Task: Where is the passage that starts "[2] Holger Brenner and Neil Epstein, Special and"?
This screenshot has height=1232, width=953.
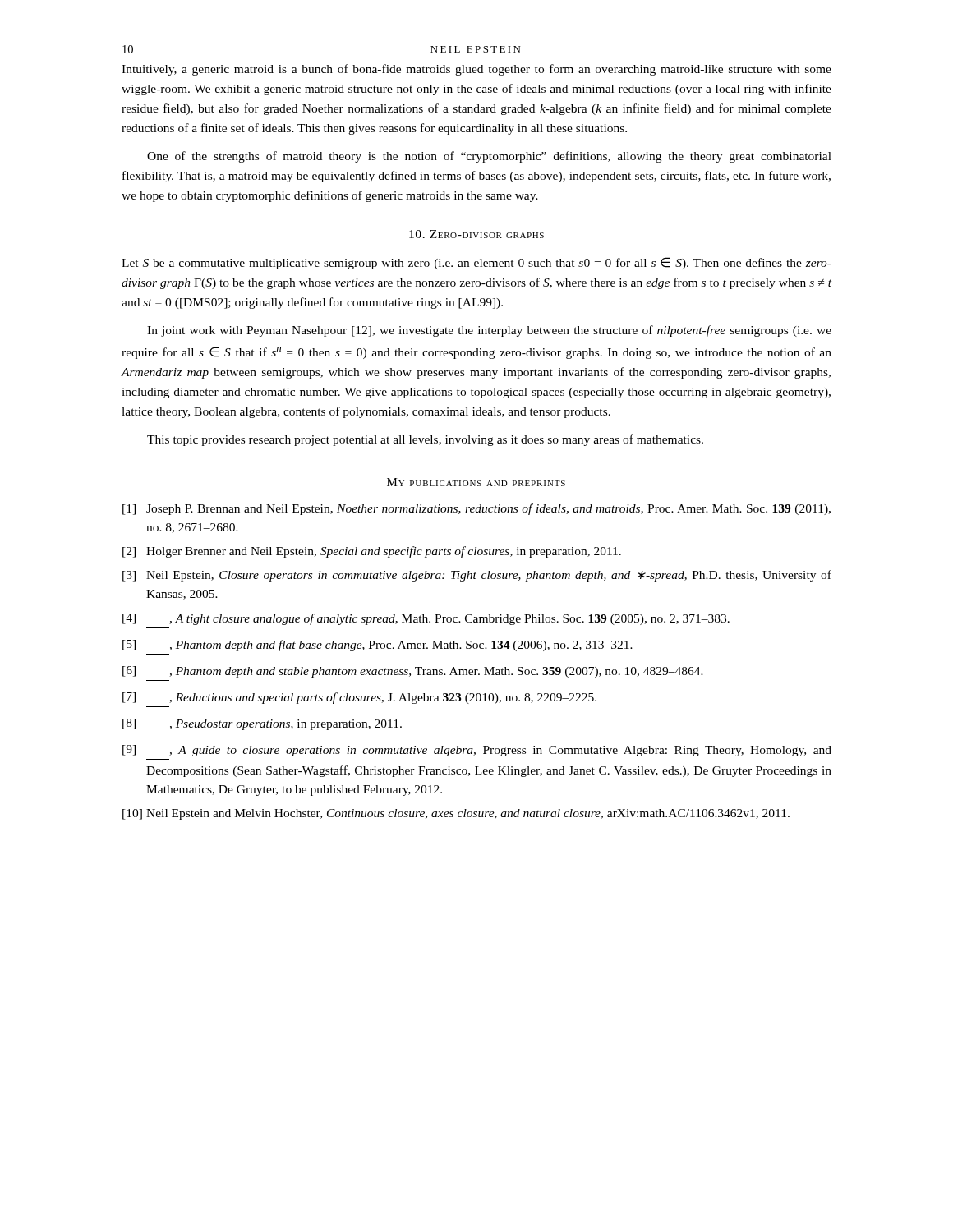Action: pyautogui.click(x=476, y=552)
